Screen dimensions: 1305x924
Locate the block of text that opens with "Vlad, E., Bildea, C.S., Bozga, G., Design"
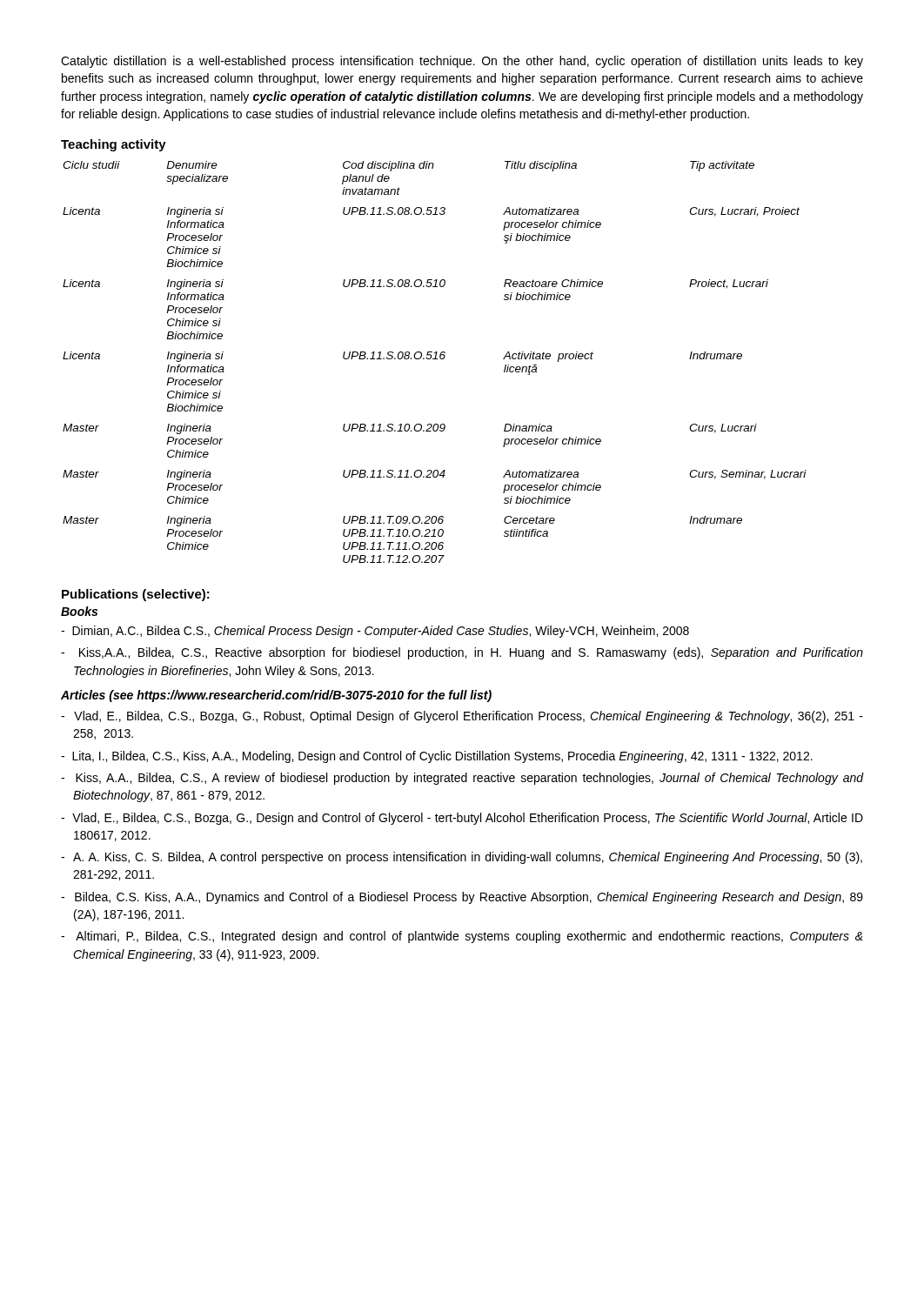point(462,826)
